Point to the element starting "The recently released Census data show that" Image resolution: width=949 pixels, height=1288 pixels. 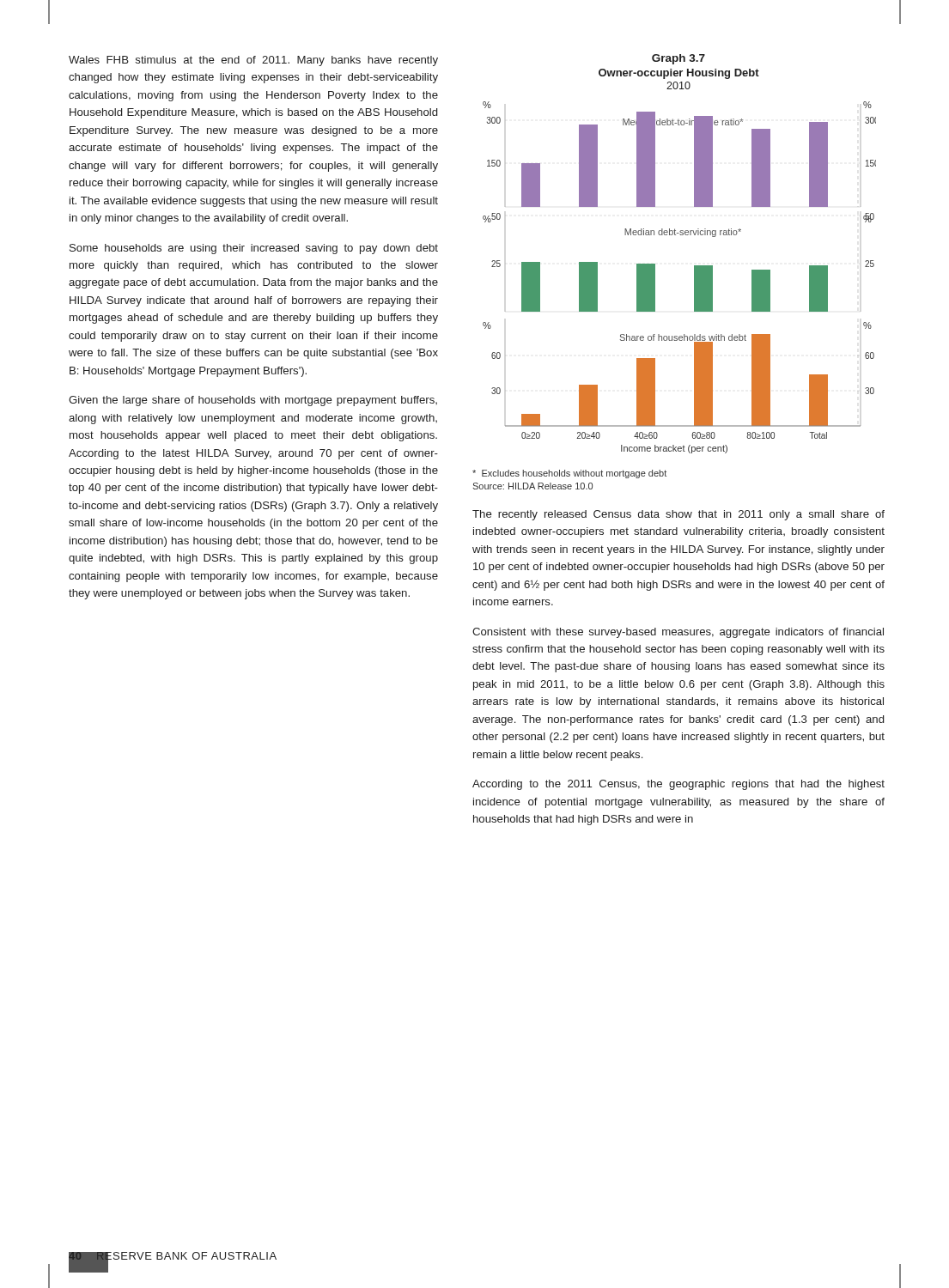(x=678, y=558)
